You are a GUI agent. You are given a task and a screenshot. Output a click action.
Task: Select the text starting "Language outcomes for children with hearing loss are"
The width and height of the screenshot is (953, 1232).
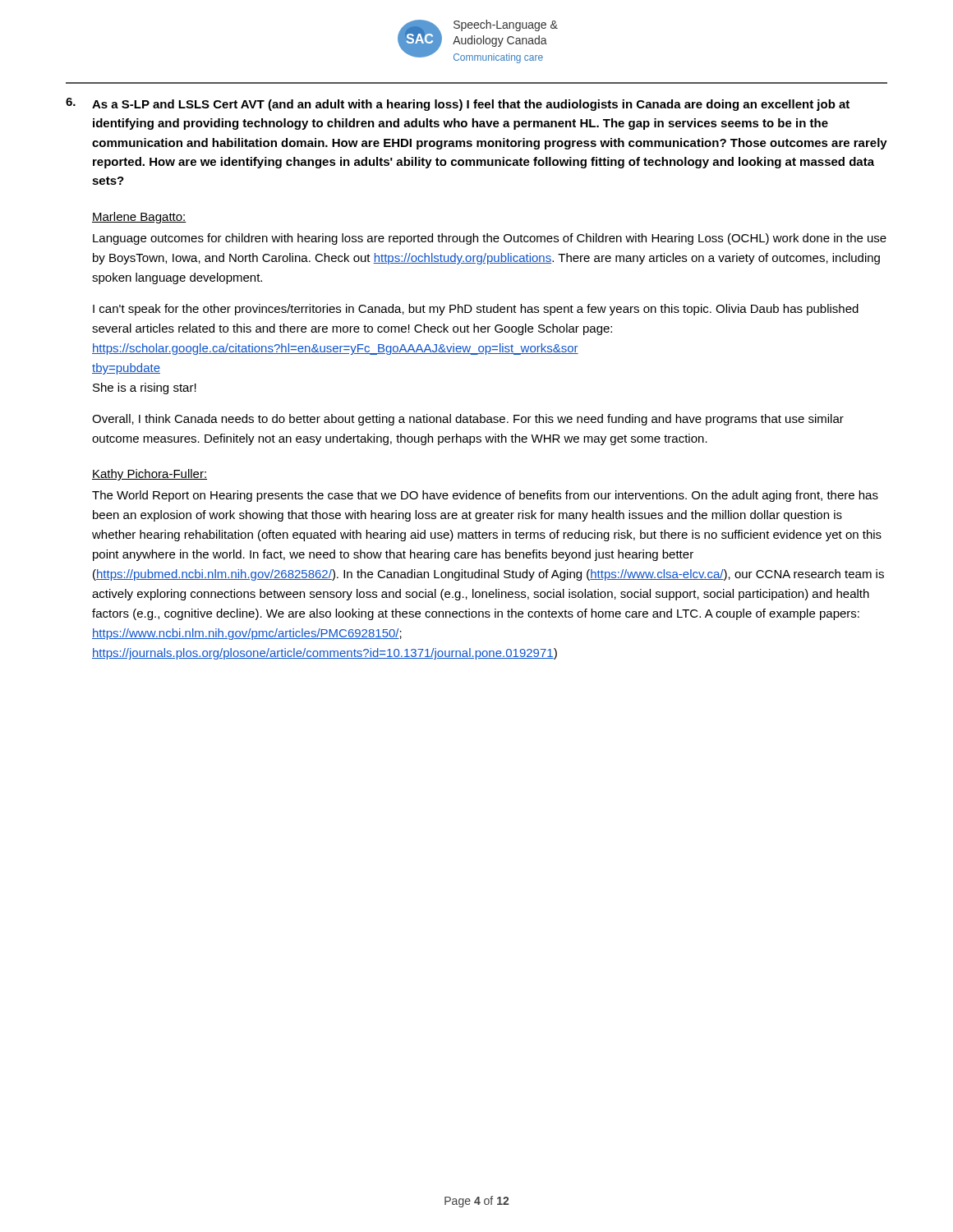(489, 258)
